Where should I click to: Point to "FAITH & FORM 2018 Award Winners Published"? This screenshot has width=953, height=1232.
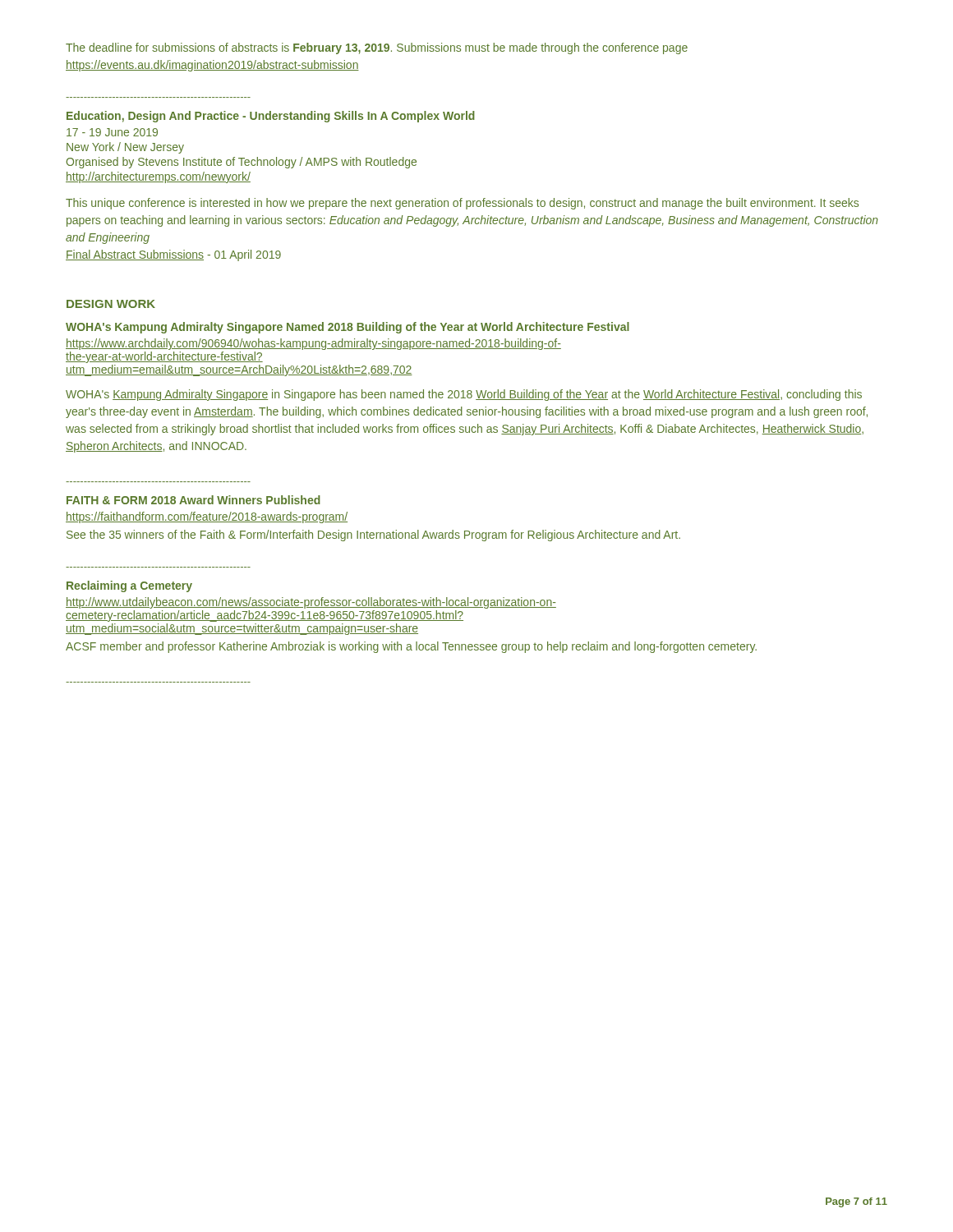(193, 500)
